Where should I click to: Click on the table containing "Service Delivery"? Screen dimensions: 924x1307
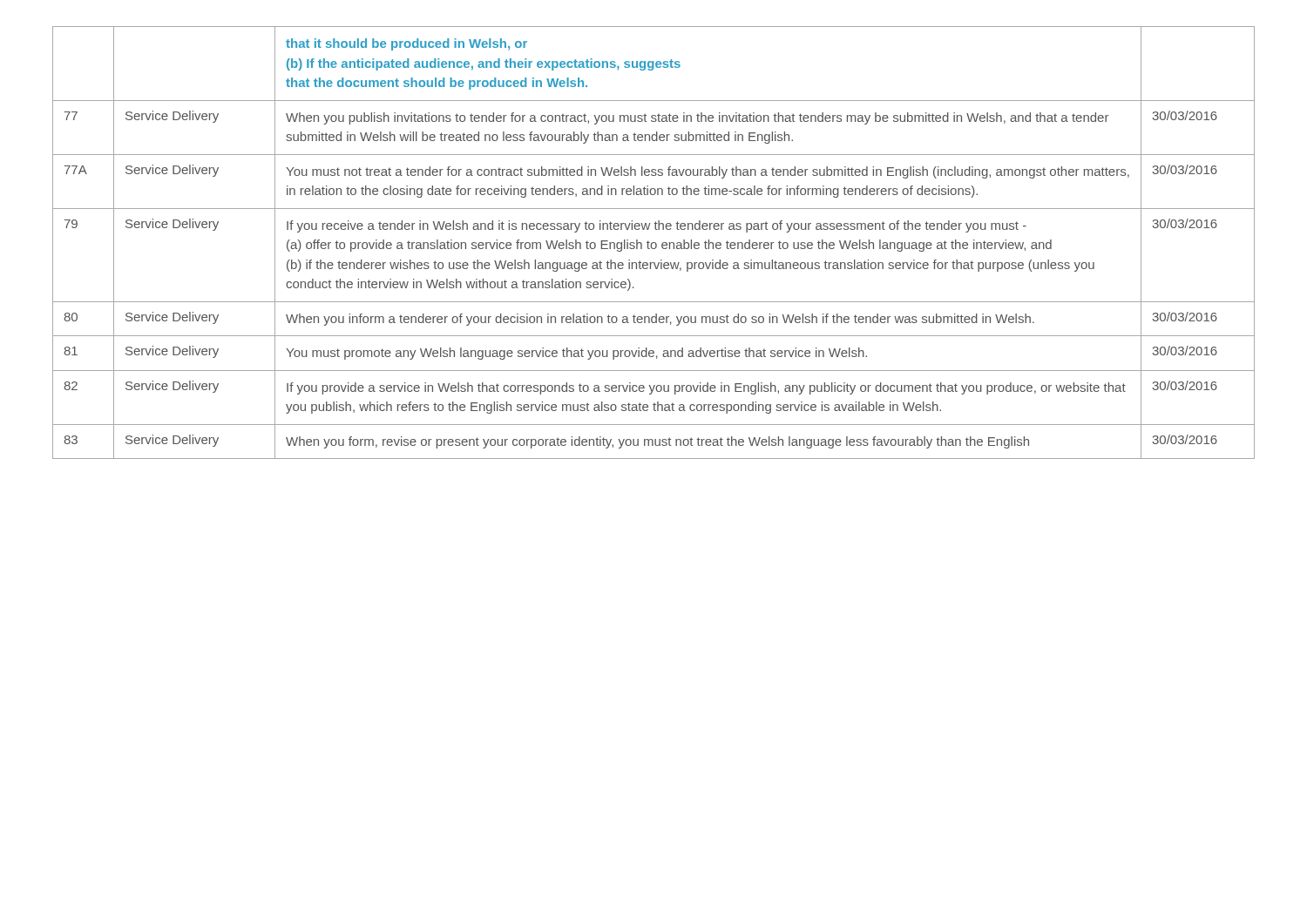pos(654,243)
